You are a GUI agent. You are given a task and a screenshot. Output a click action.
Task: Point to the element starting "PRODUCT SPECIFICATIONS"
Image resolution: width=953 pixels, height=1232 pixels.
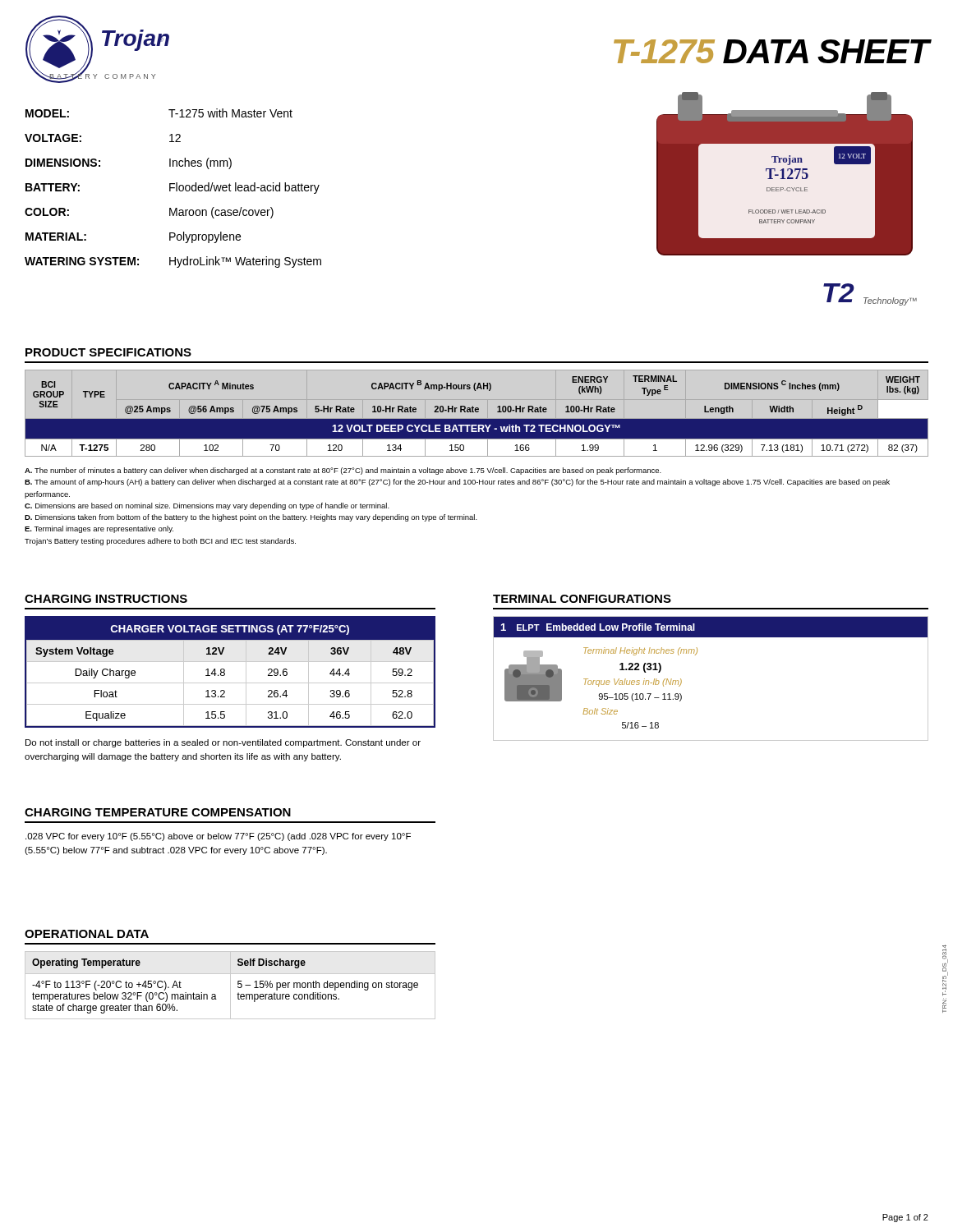coord(108,352)
